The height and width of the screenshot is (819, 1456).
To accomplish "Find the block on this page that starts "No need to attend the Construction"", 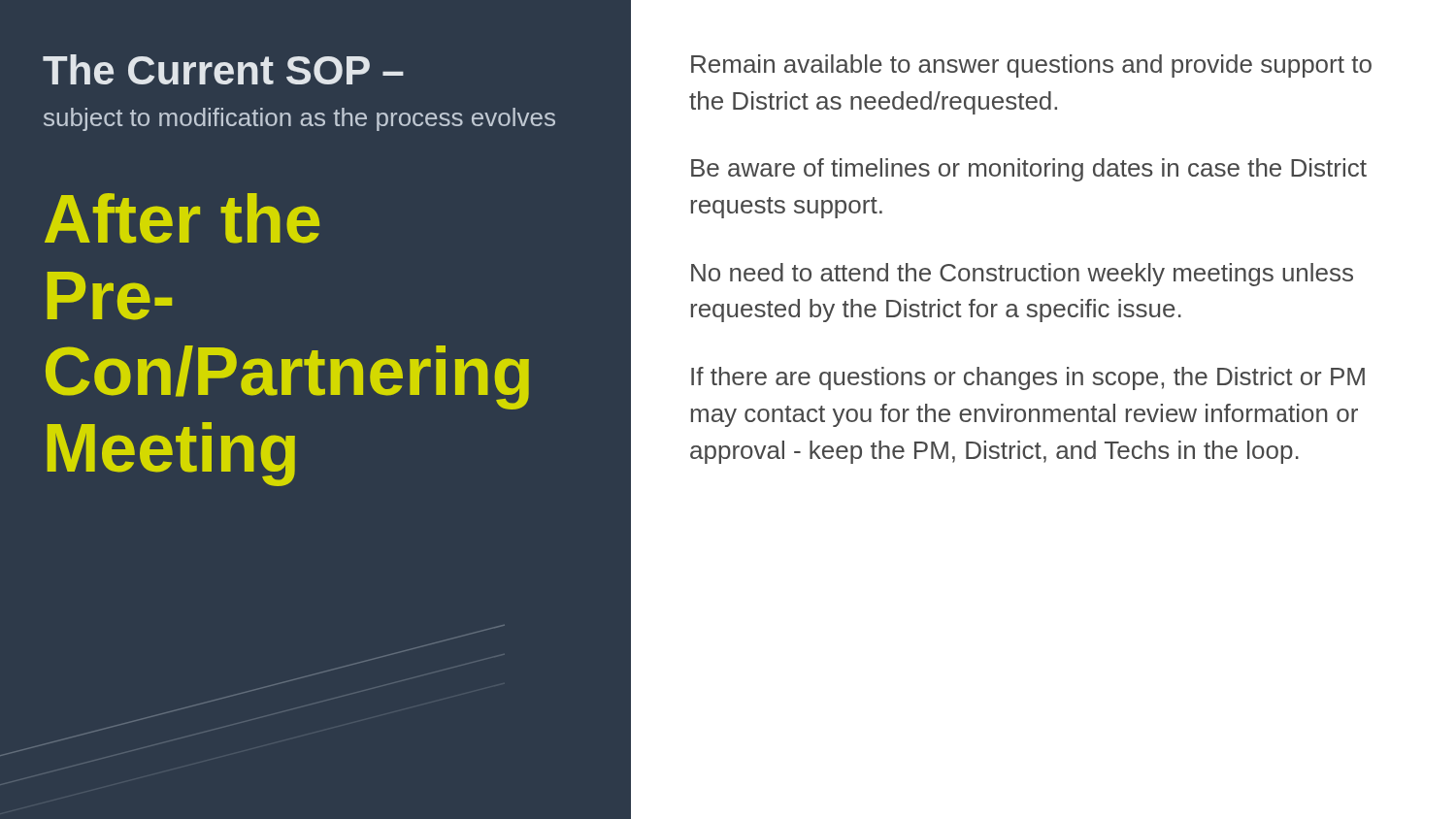I will pos(1022,291).
